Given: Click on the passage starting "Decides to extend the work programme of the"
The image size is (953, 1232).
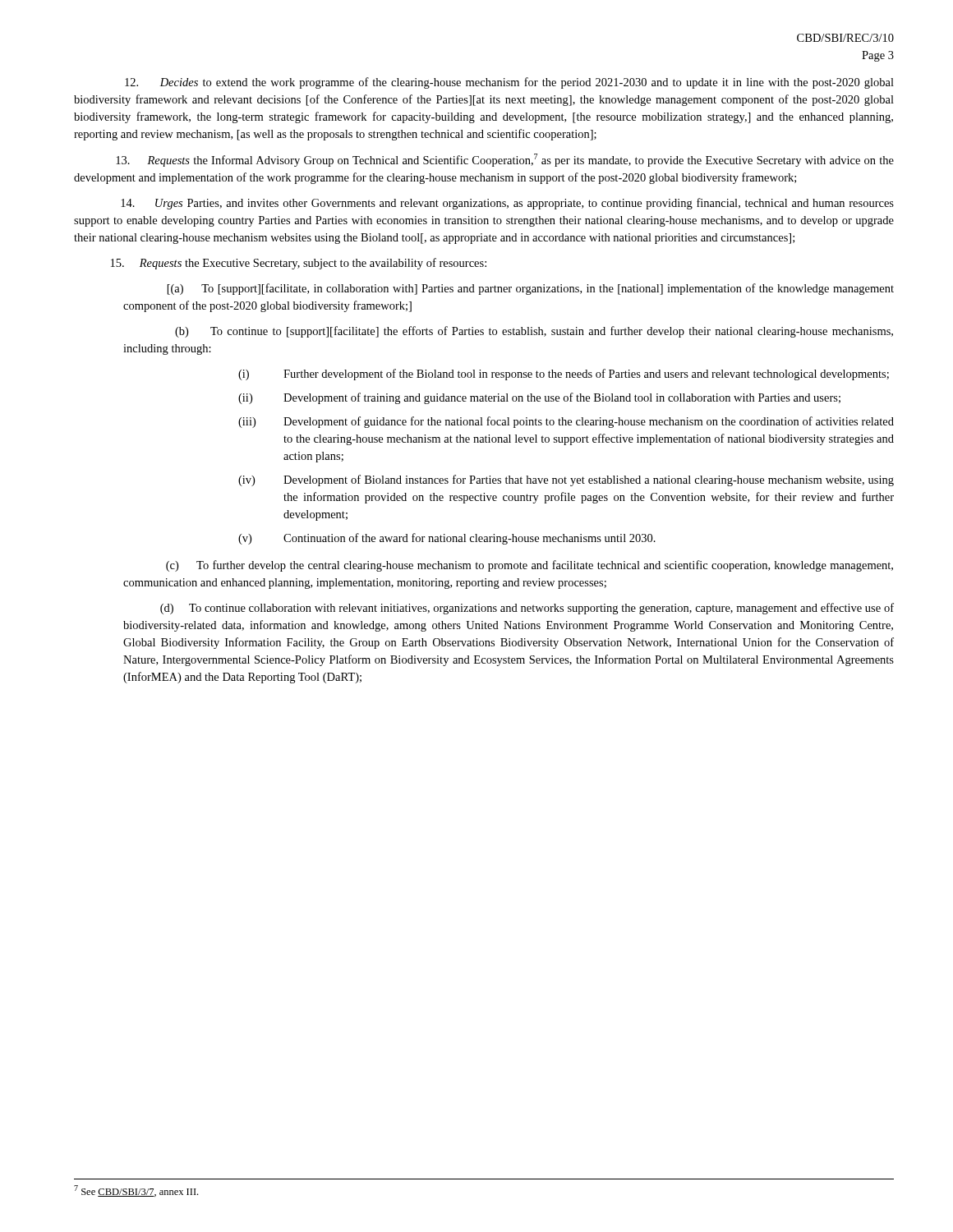Looking at the screenshot, I should 484,108.
